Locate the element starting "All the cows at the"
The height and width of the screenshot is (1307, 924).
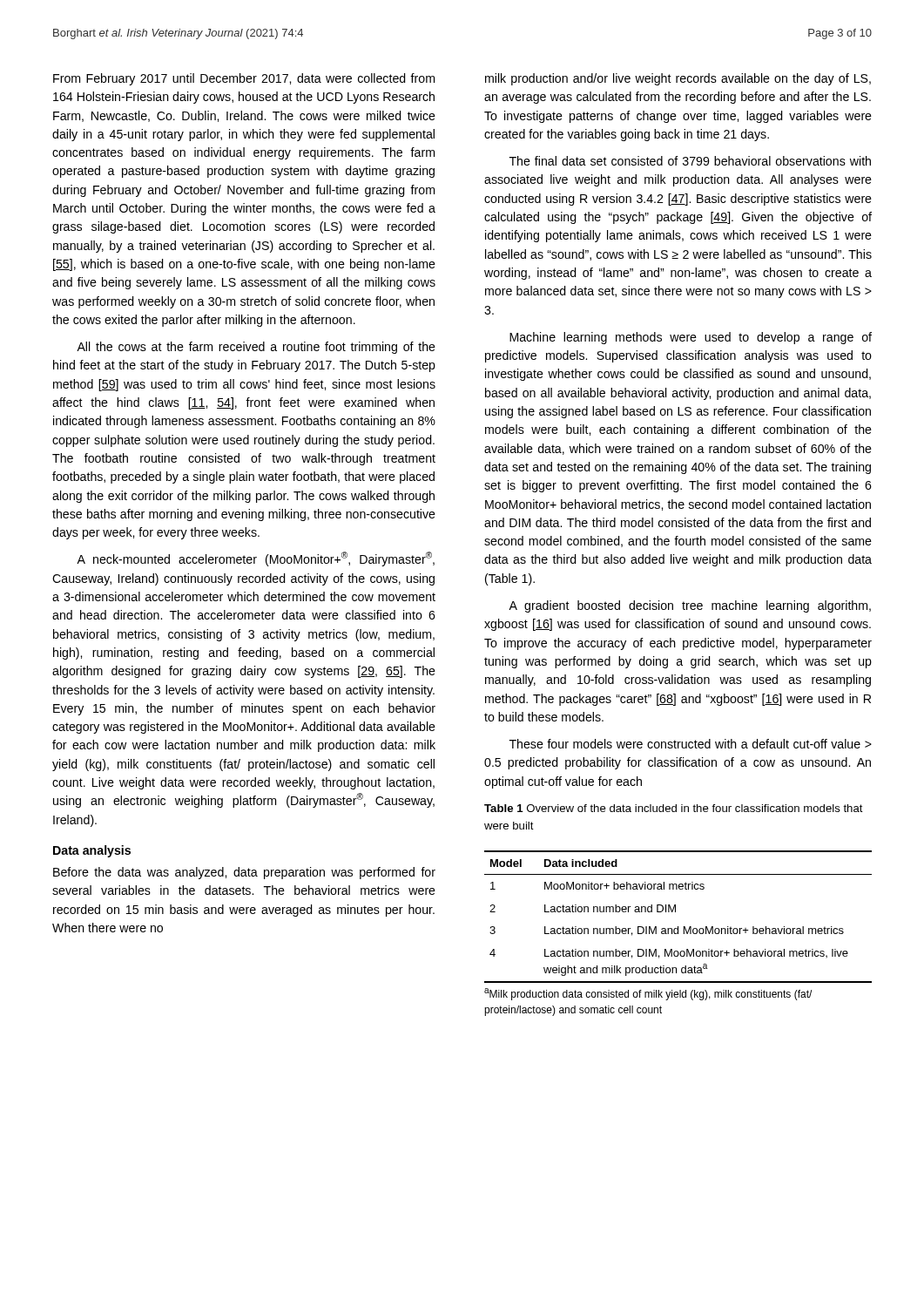[x=244, y=440]
